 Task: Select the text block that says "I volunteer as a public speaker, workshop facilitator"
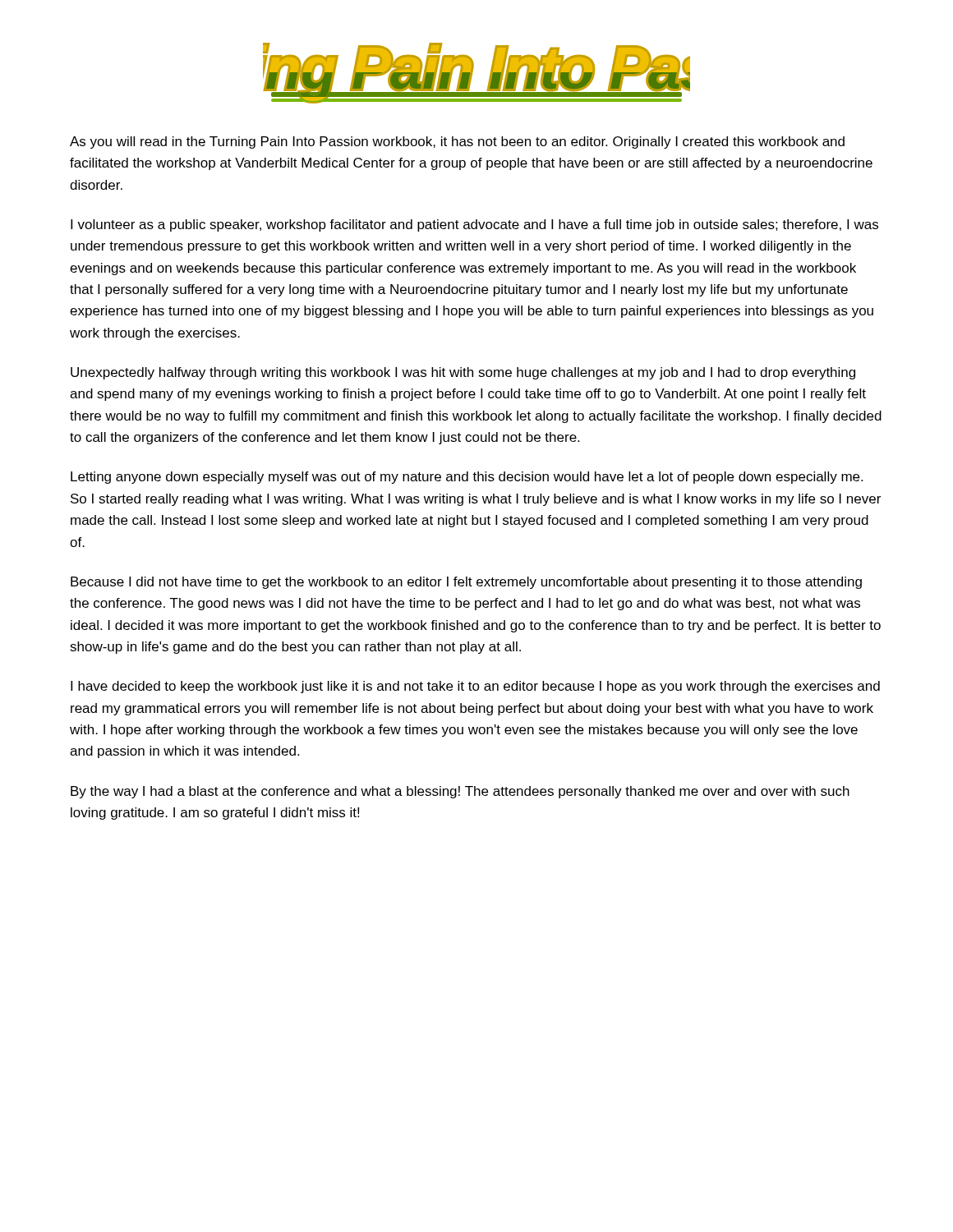point(476,279)
